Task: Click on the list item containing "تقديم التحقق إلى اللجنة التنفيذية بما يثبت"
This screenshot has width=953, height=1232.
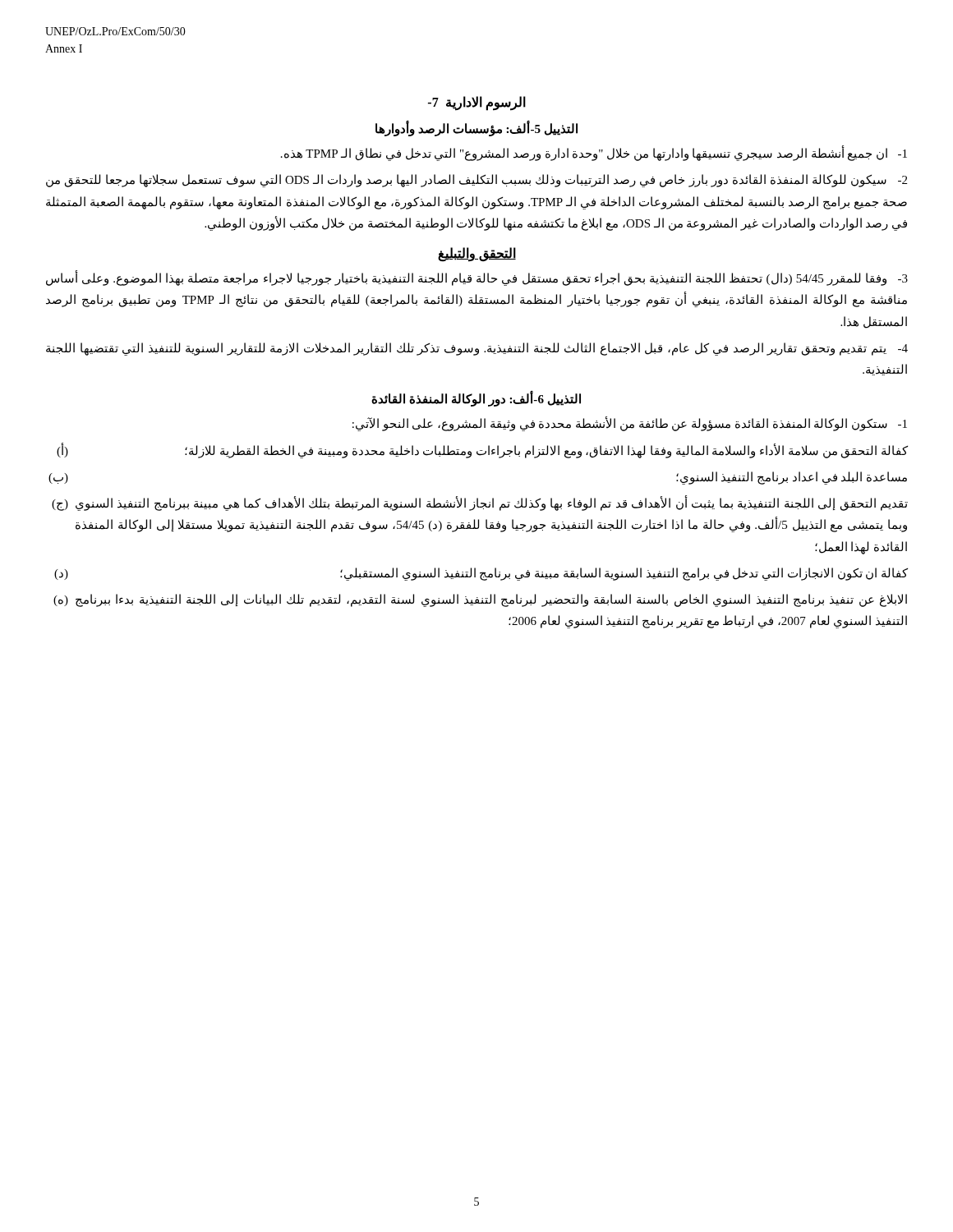Action: (476, 525)
